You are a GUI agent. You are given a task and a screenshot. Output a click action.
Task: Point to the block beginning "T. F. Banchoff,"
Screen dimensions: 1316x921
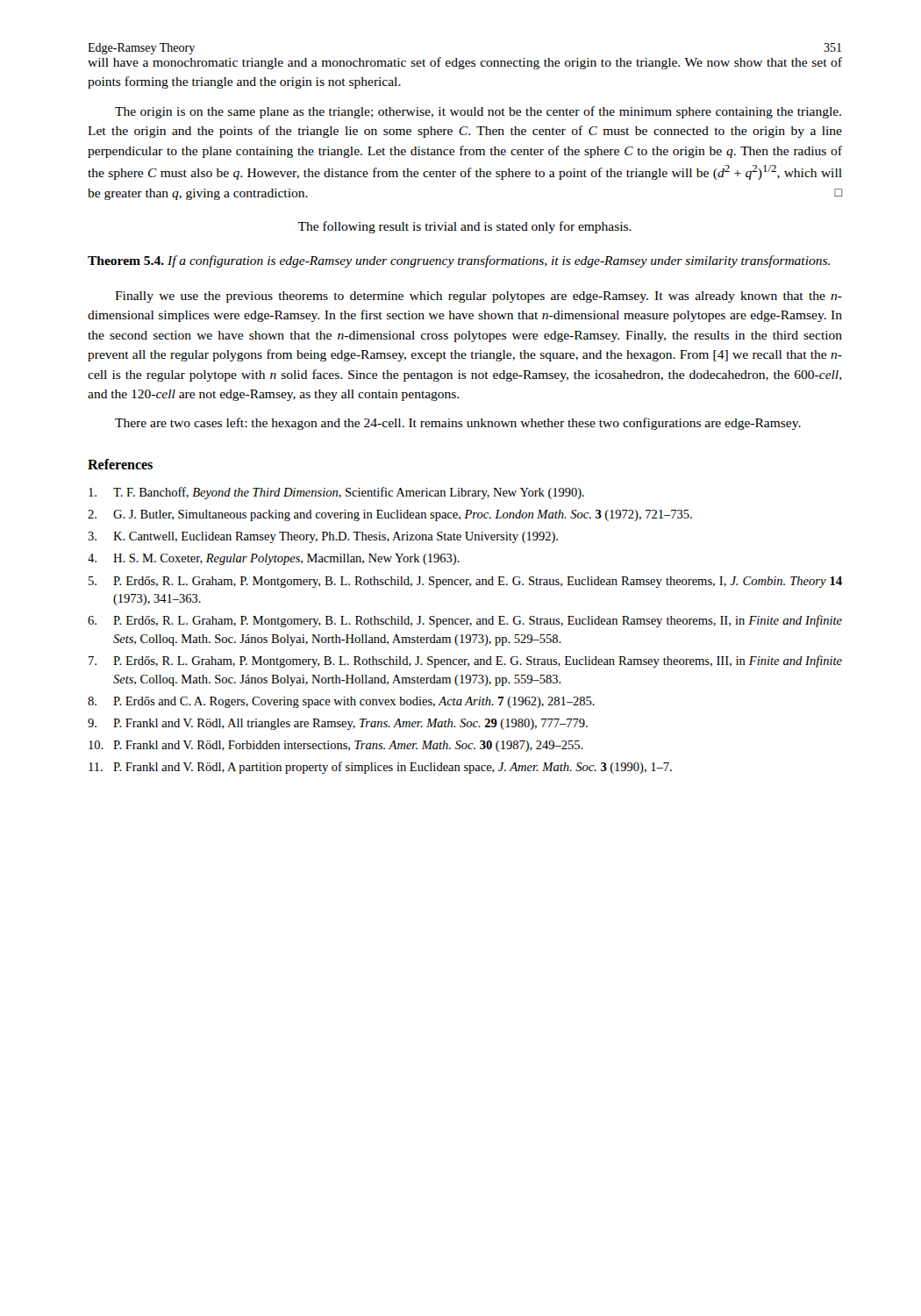point(465,492)
